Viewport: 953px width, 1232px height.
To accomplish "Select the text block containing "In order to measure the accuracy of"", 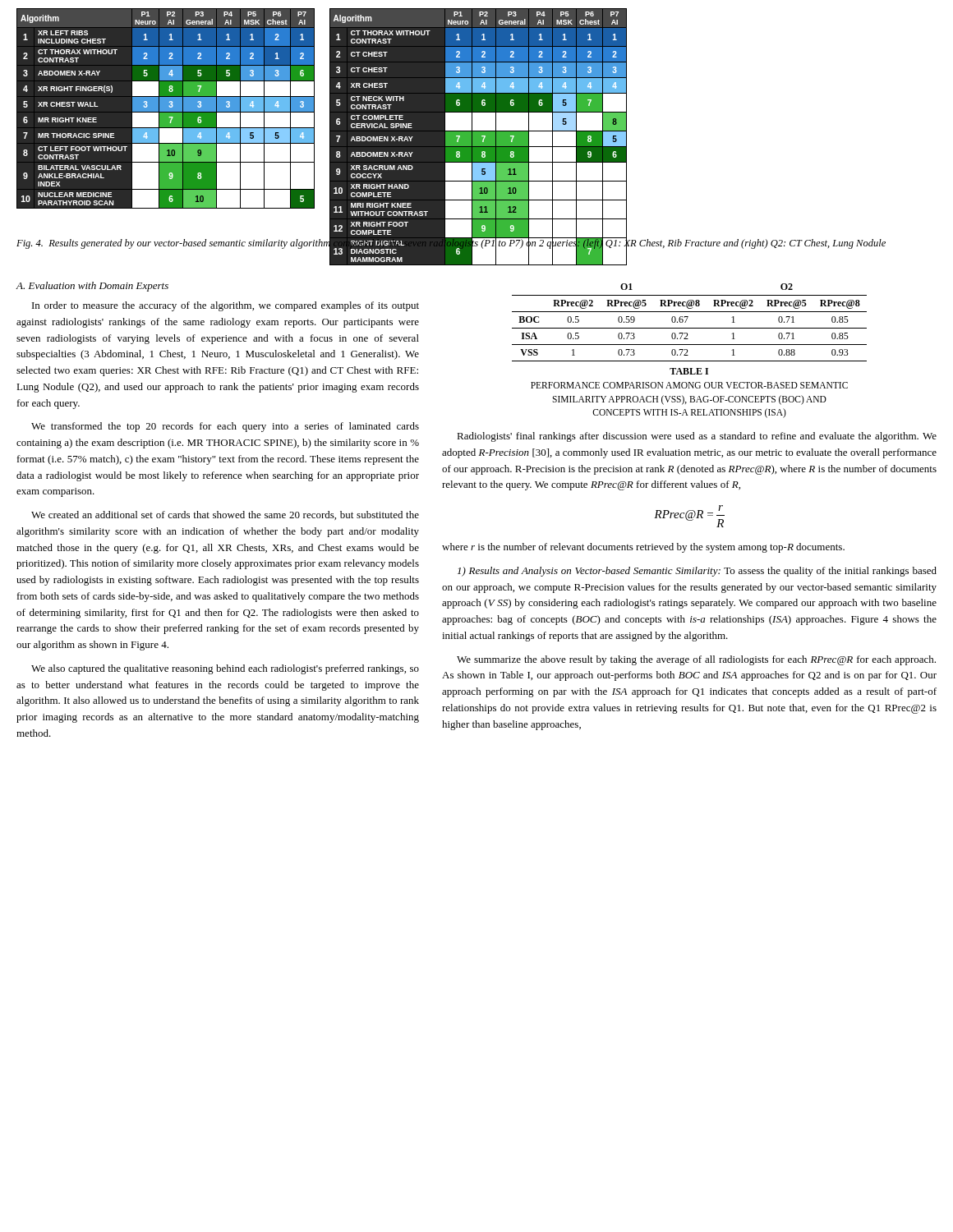I will tap(218, 354).
